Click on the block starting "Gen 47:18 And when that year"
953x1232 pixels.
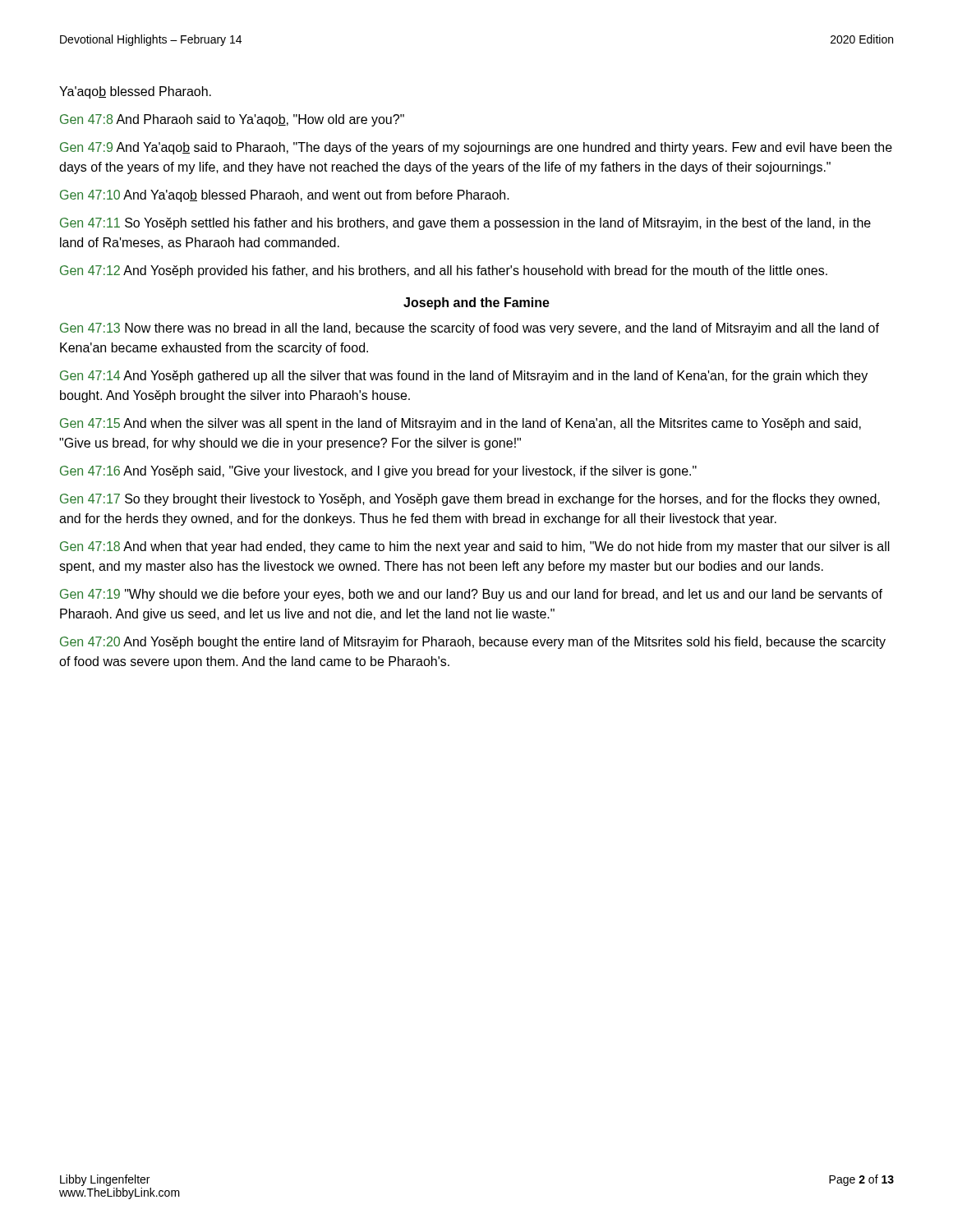click(476, 557)
